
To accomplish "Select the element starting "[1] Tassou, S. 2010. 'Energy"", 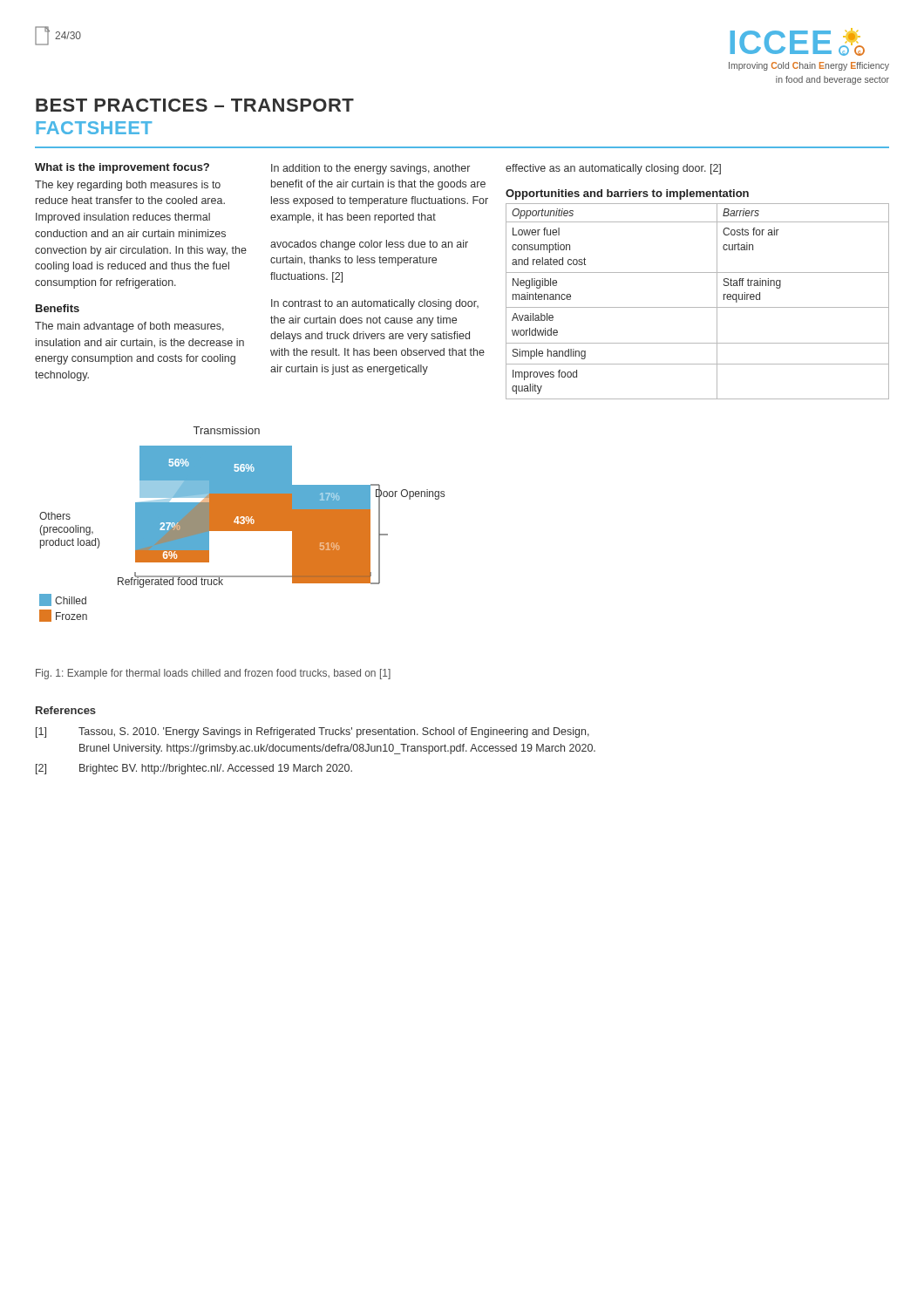I will click(462, 740).
